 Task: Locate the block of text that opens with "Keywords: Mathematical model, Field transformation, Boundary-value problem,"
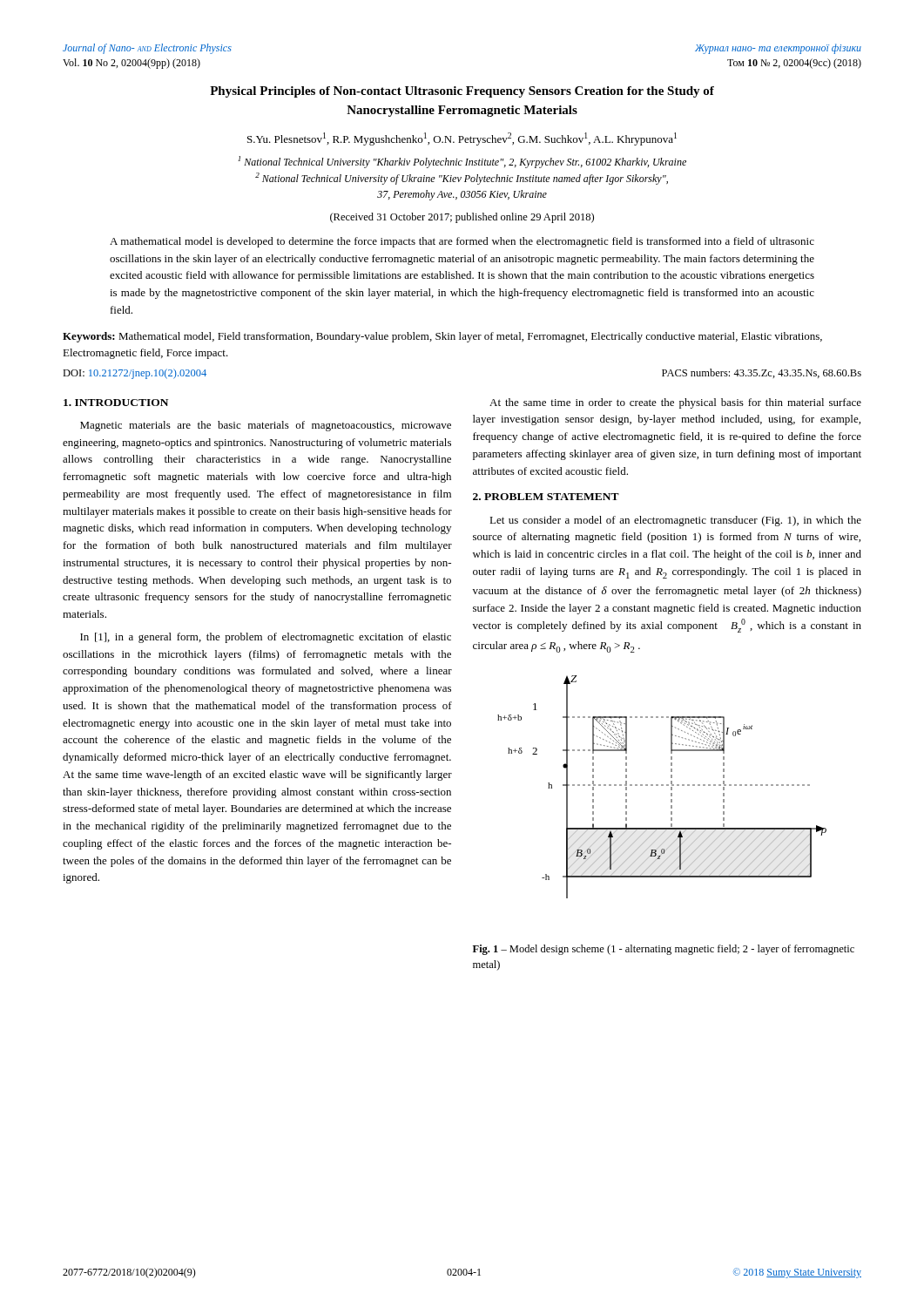pyautogui.click(x=443, y=344)
